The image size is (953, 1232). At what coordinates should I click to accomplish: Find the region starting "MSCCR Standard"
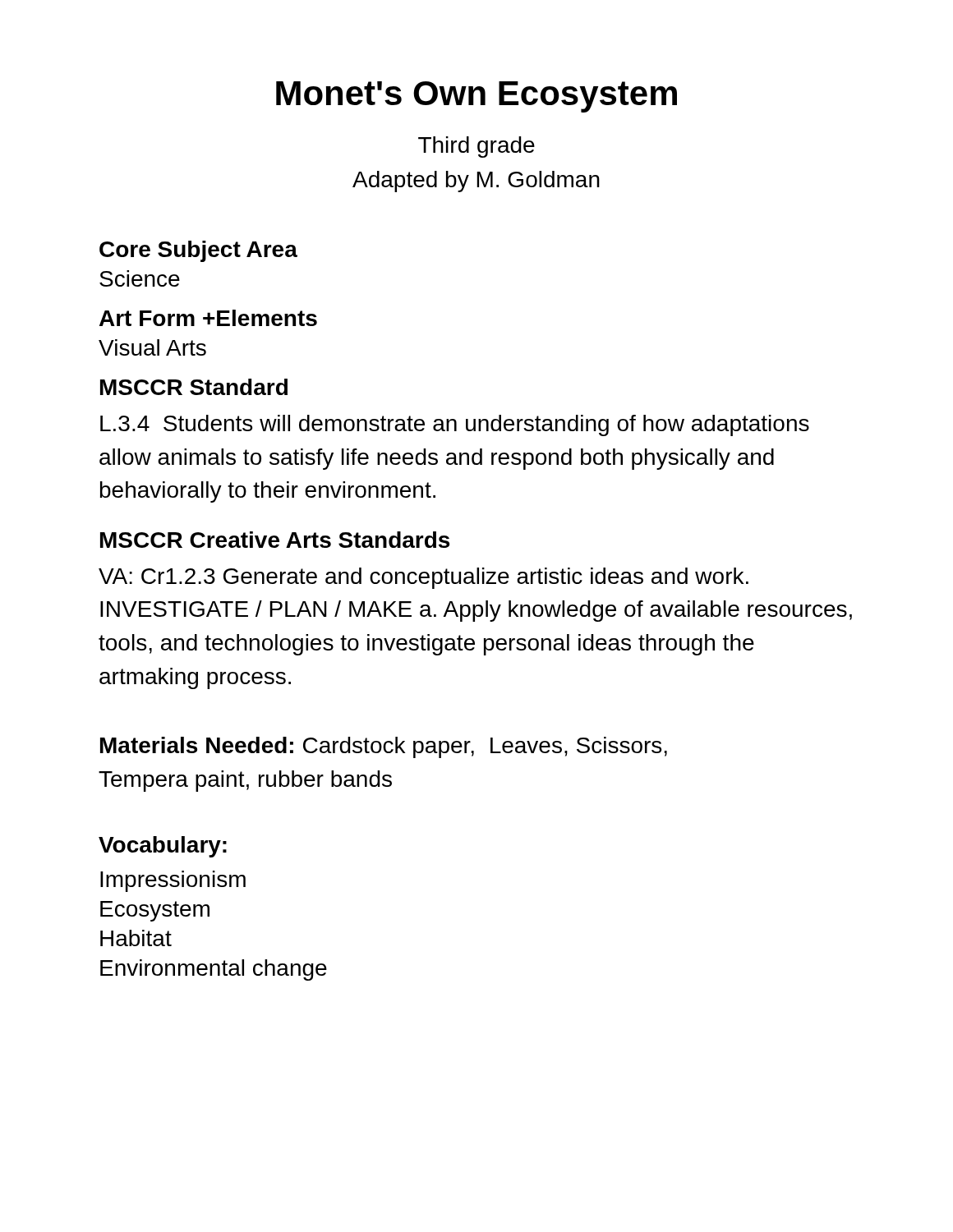point(194,387)
